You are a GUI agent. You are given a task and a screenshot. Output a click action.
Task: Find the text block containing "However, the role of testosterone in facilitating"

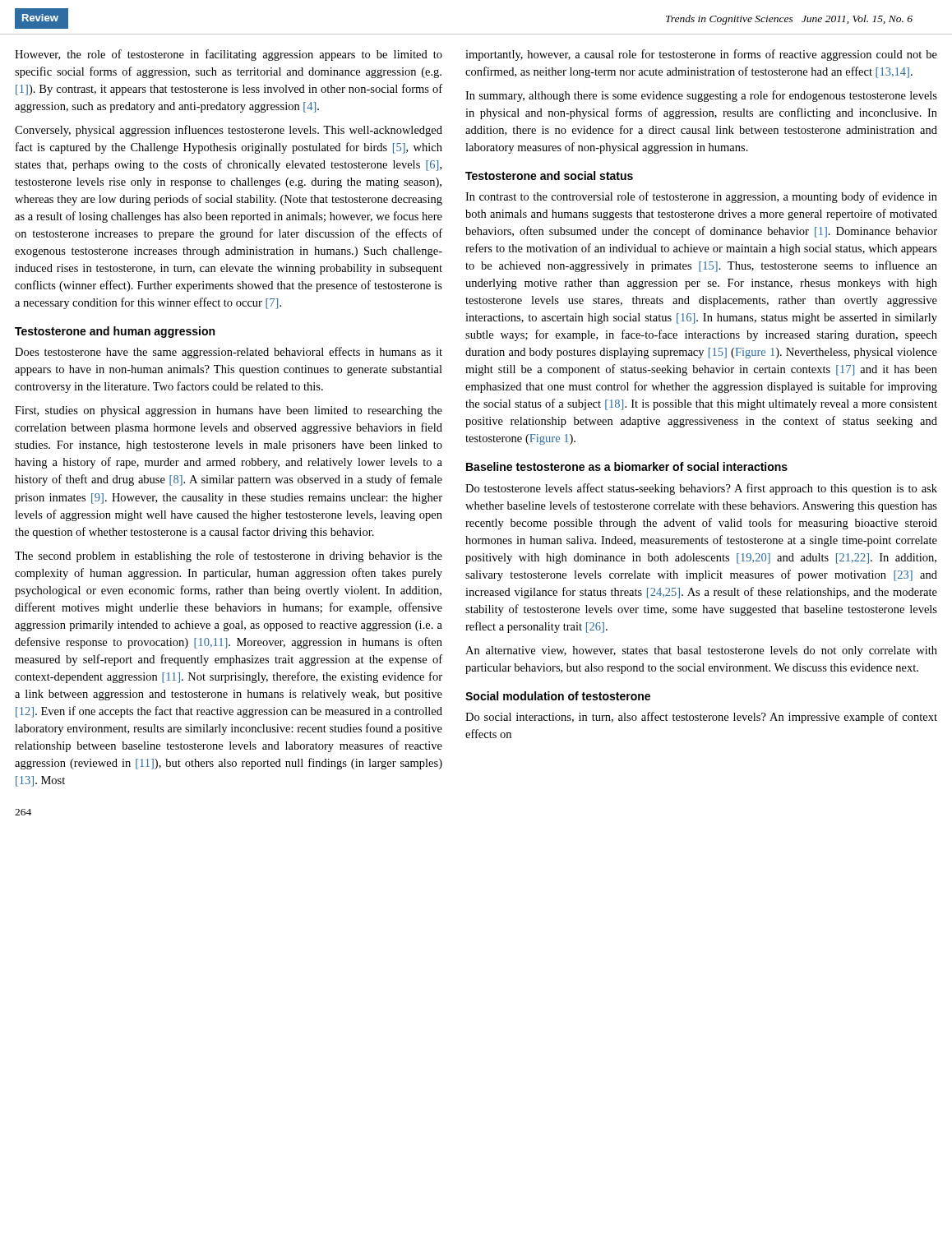click(229, 80)
